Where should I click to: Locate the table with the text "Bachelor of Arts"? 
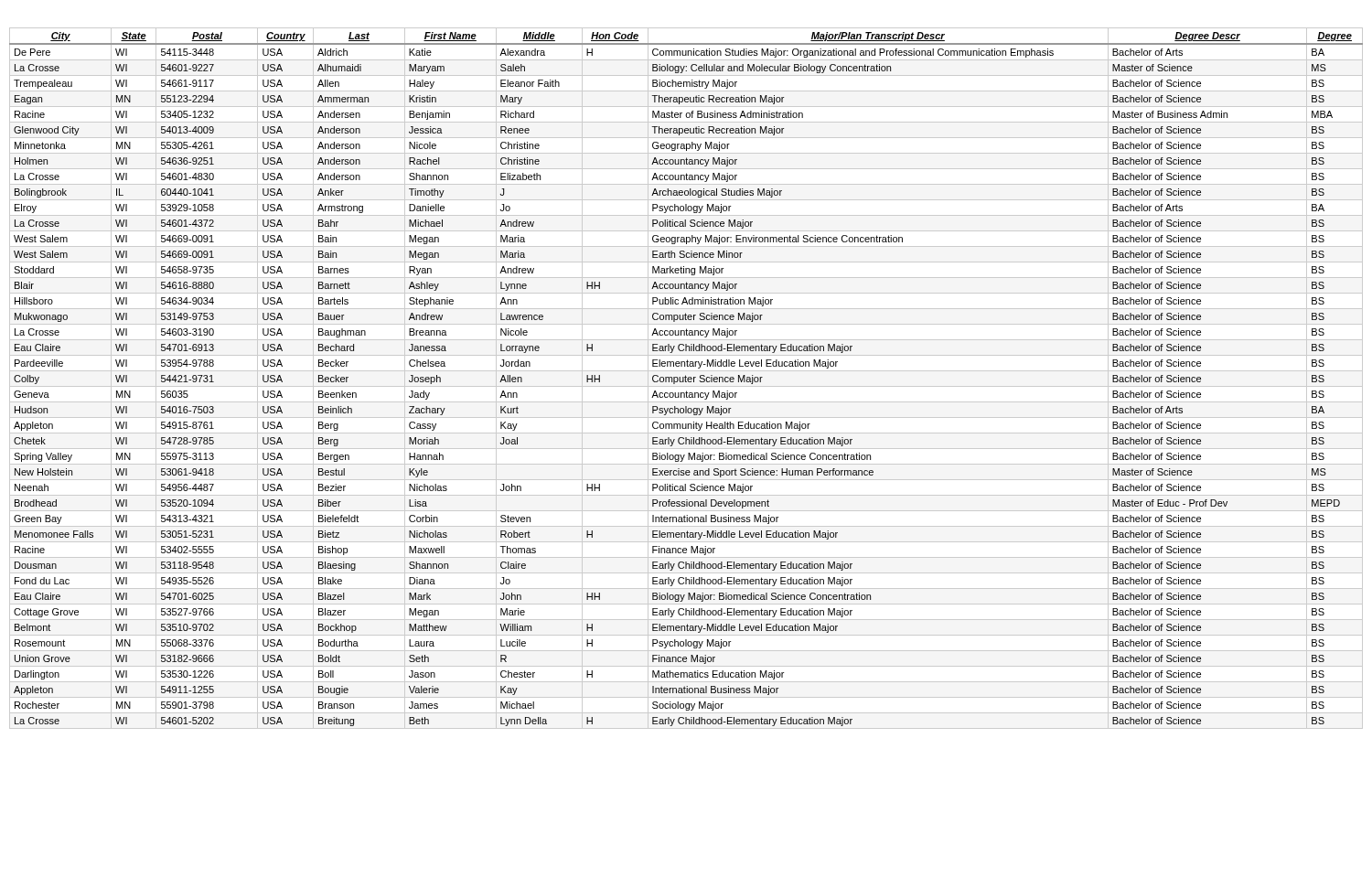(x=686, y=378)
